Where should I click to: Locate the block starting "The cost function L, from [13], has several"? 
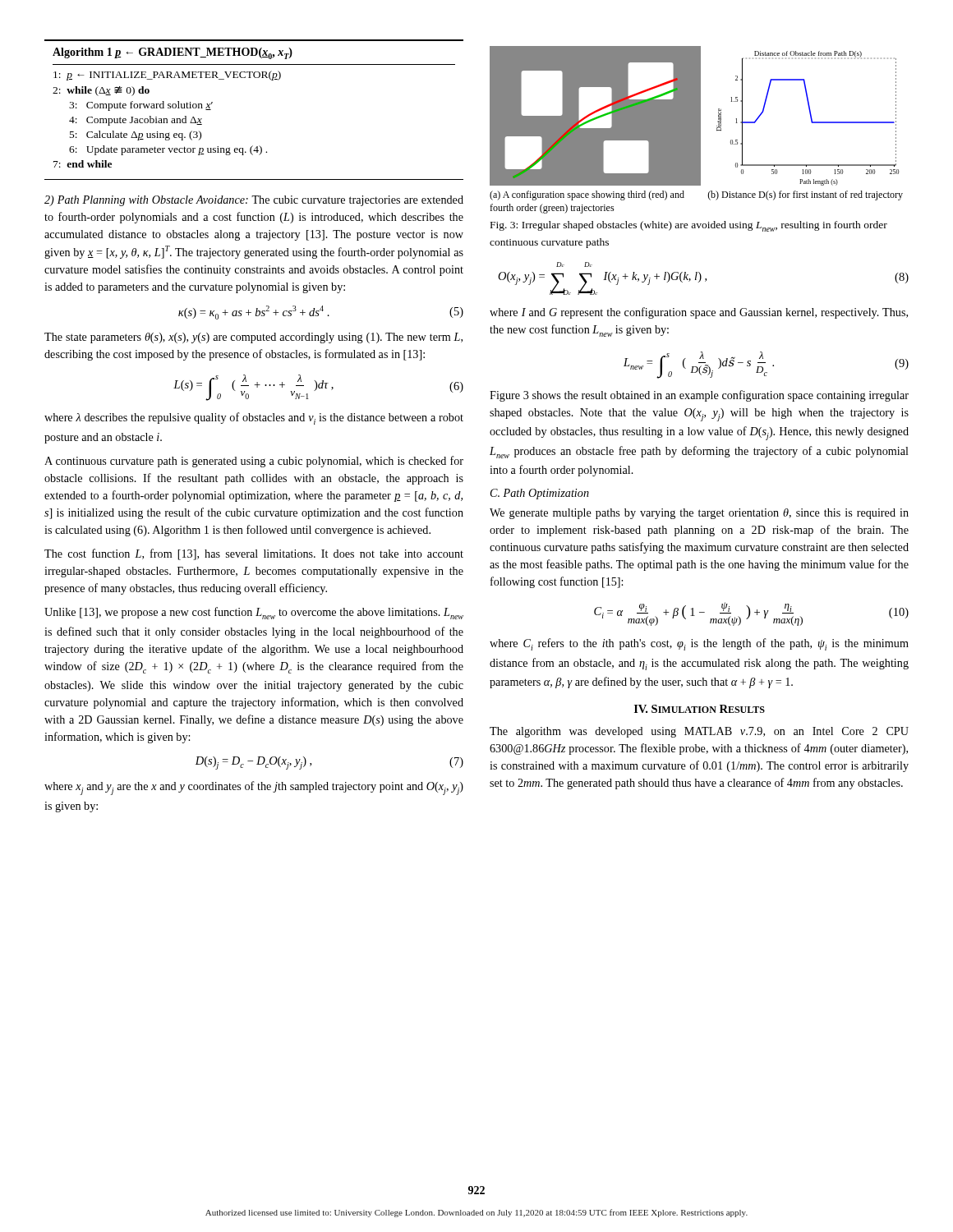click(x=254, y=571)
